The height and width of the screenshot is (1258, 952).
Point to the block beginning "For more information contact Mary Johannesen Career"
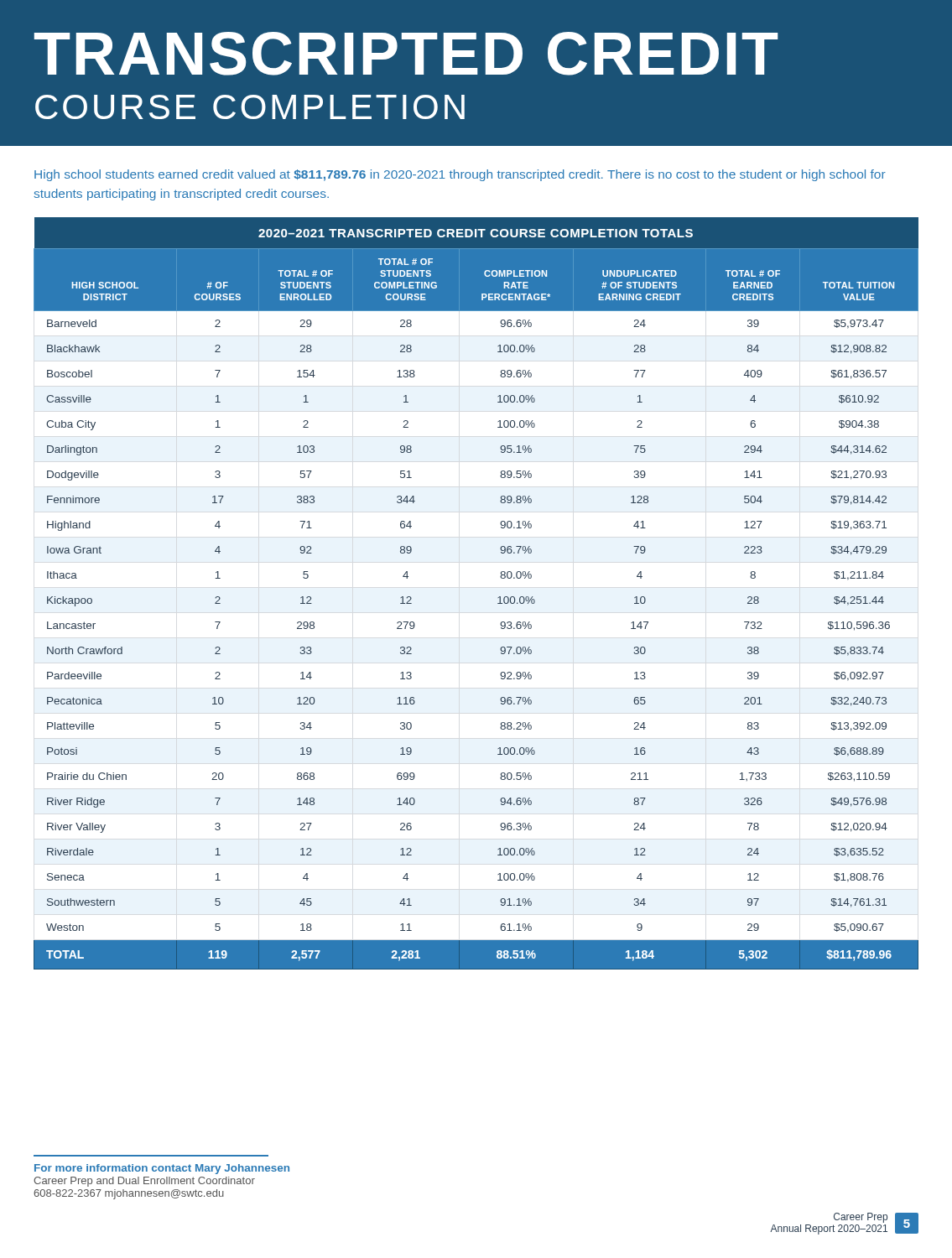pos(162,1177)
